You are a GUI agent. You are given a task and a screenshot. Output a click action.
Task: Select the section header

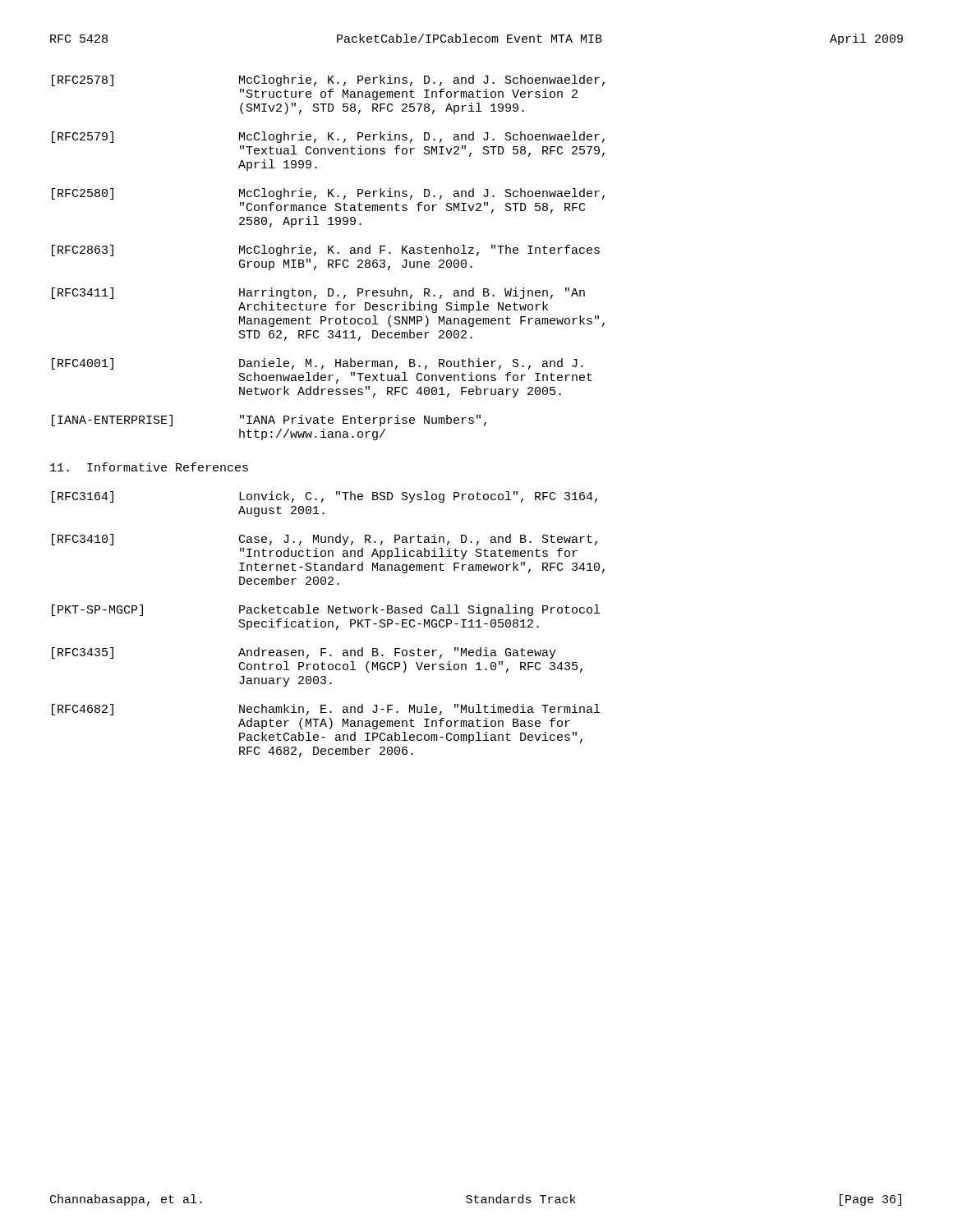tap(149, 469)
